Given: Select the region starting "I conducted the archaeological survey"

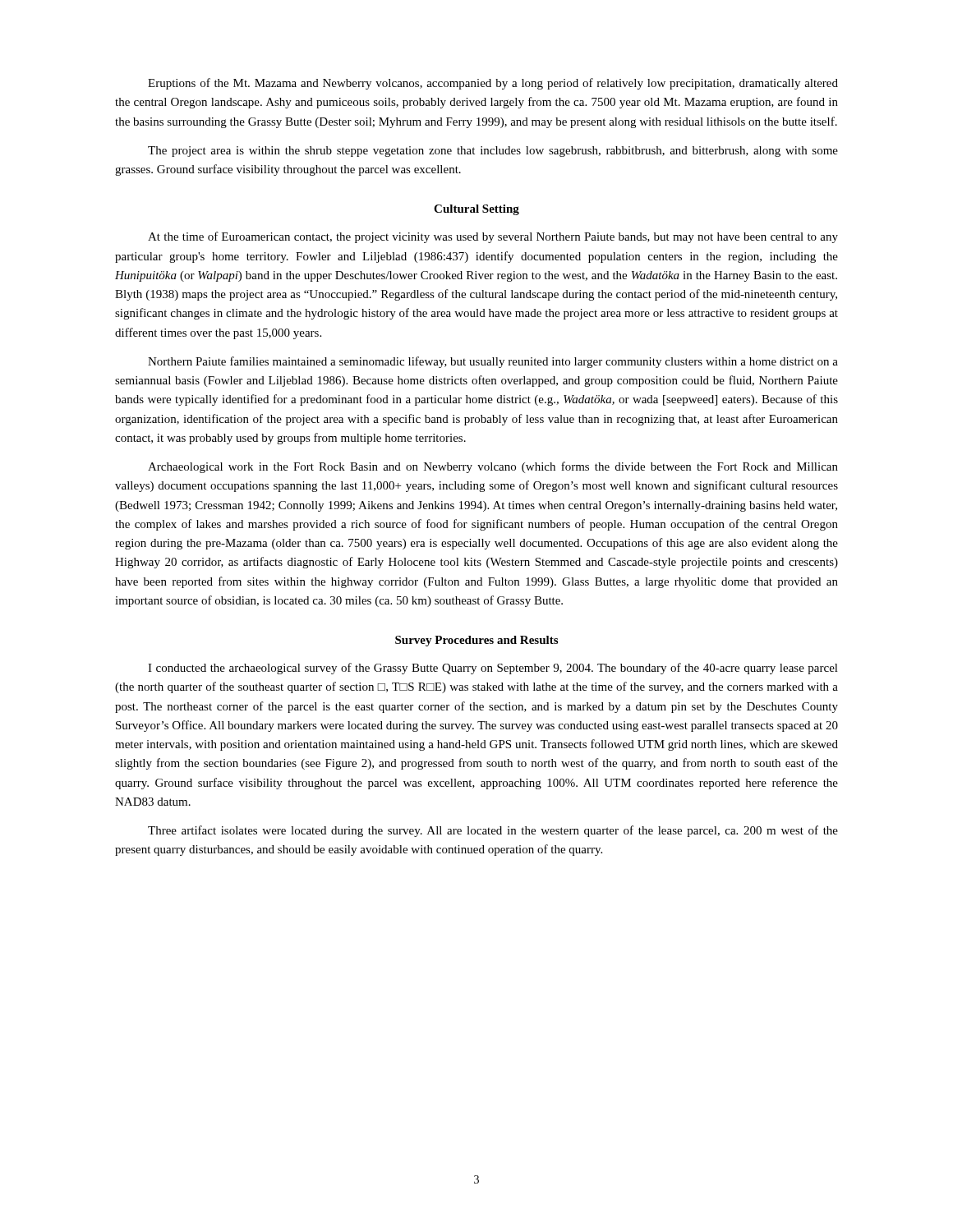Looking at the screenshot, I should (x=476, y=735).
